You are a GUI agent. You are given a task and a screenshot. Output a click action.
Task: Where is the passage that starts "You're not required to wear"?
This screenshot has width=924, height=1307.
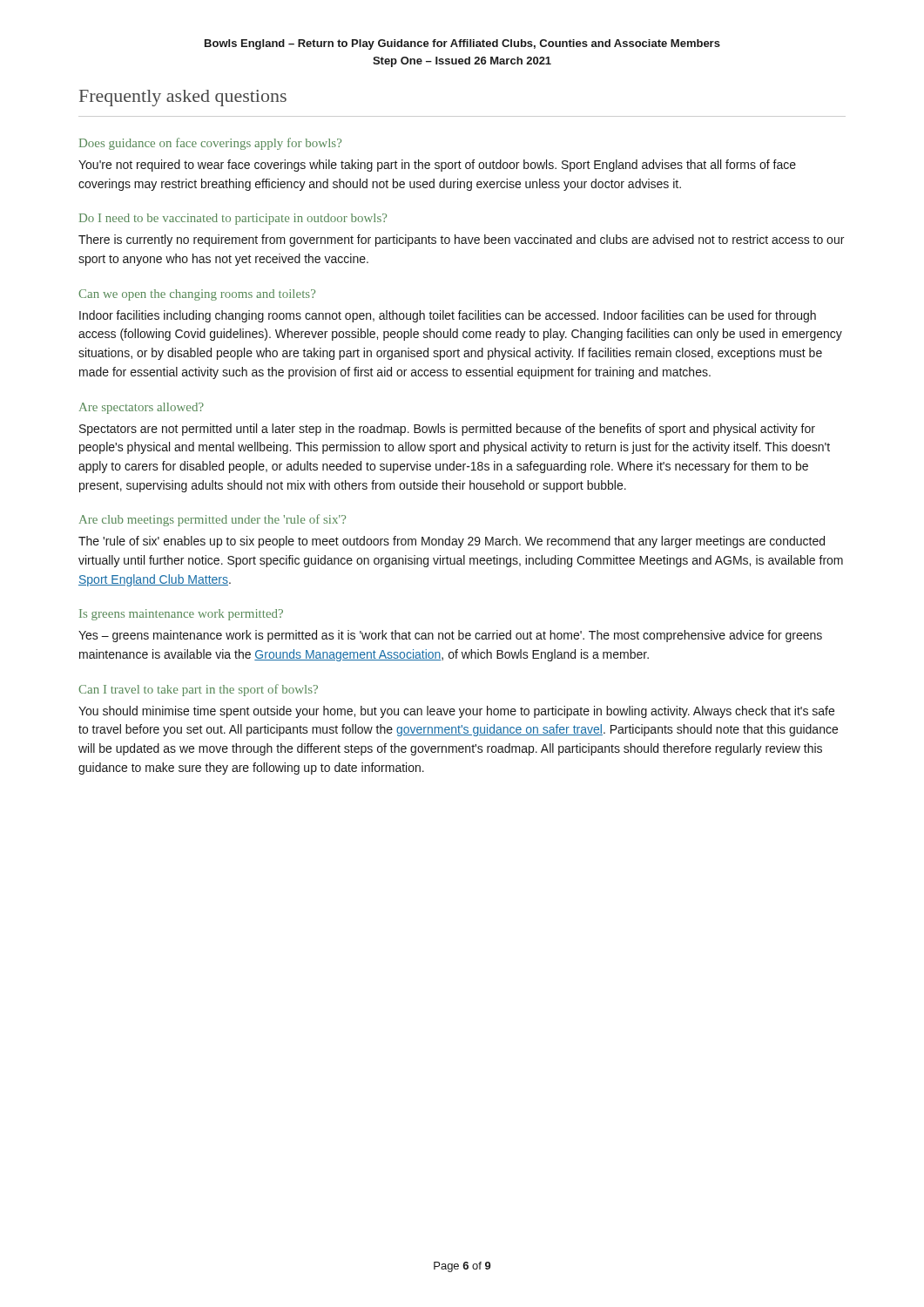[437, 174]
